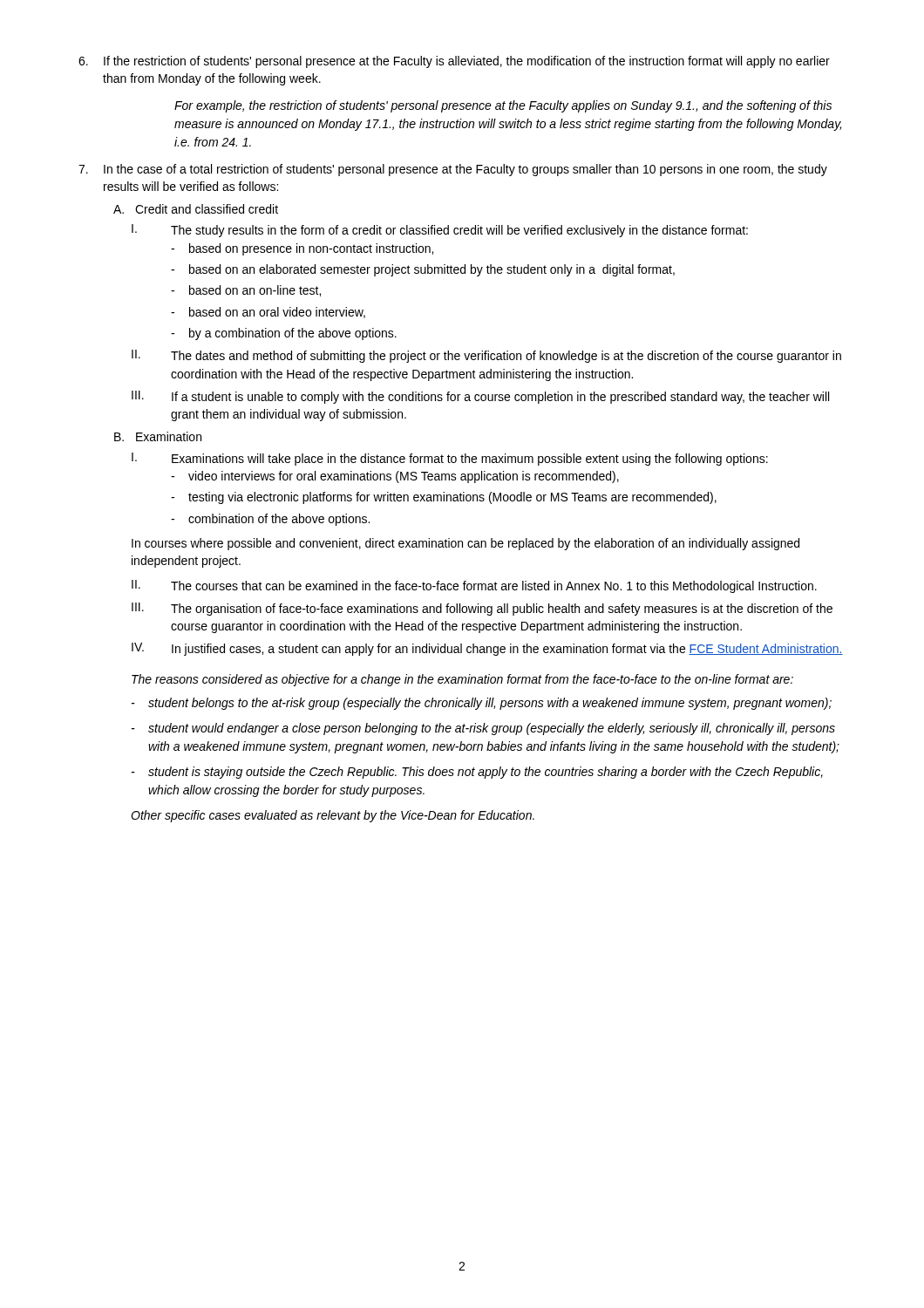Find the element starting "Other specific cases evaluated"

click(333, 815)
